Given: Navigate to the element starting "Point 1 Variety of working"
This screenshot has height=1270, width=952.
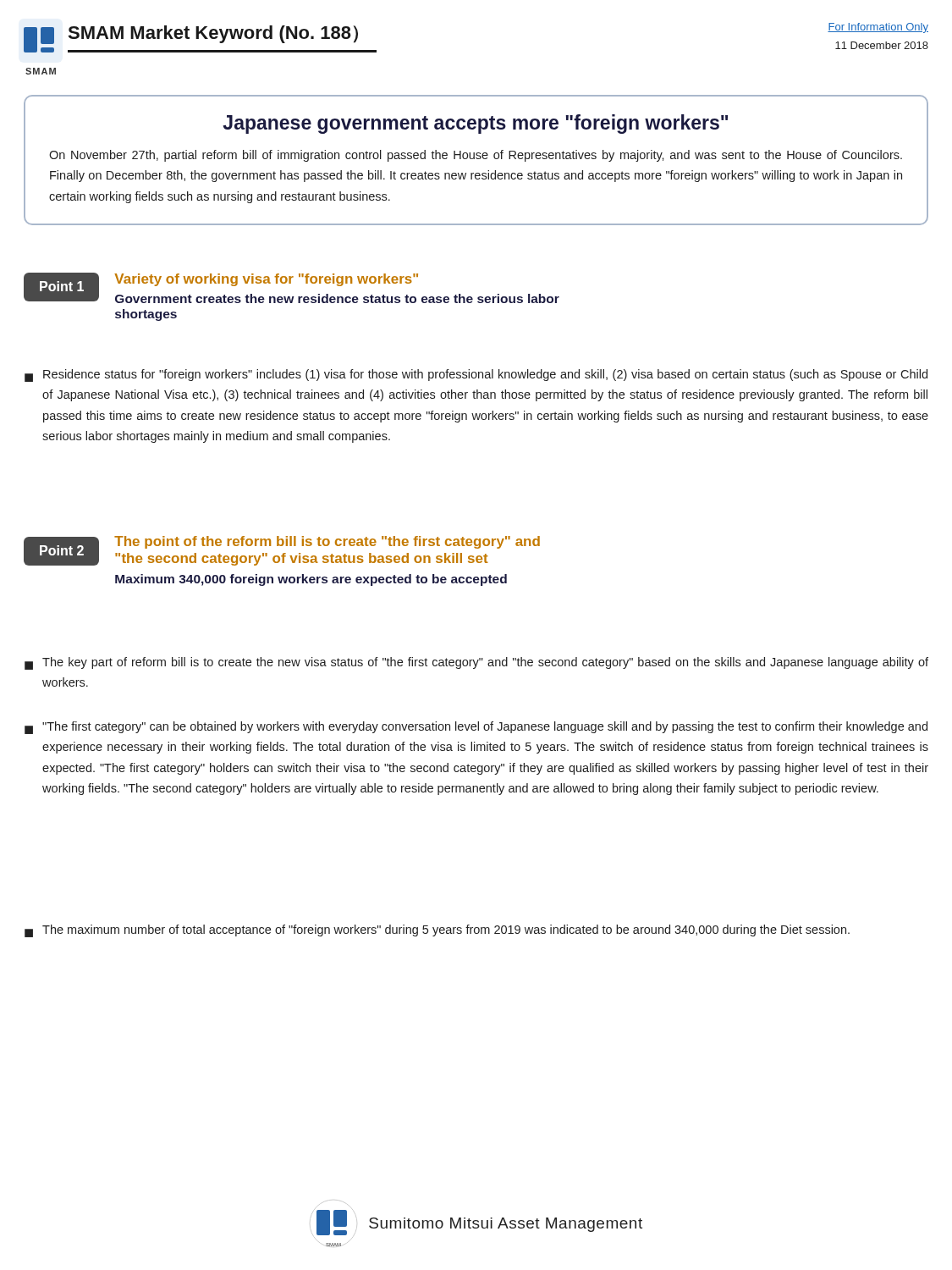Looking at the screenshot, I should click(476, 296).
